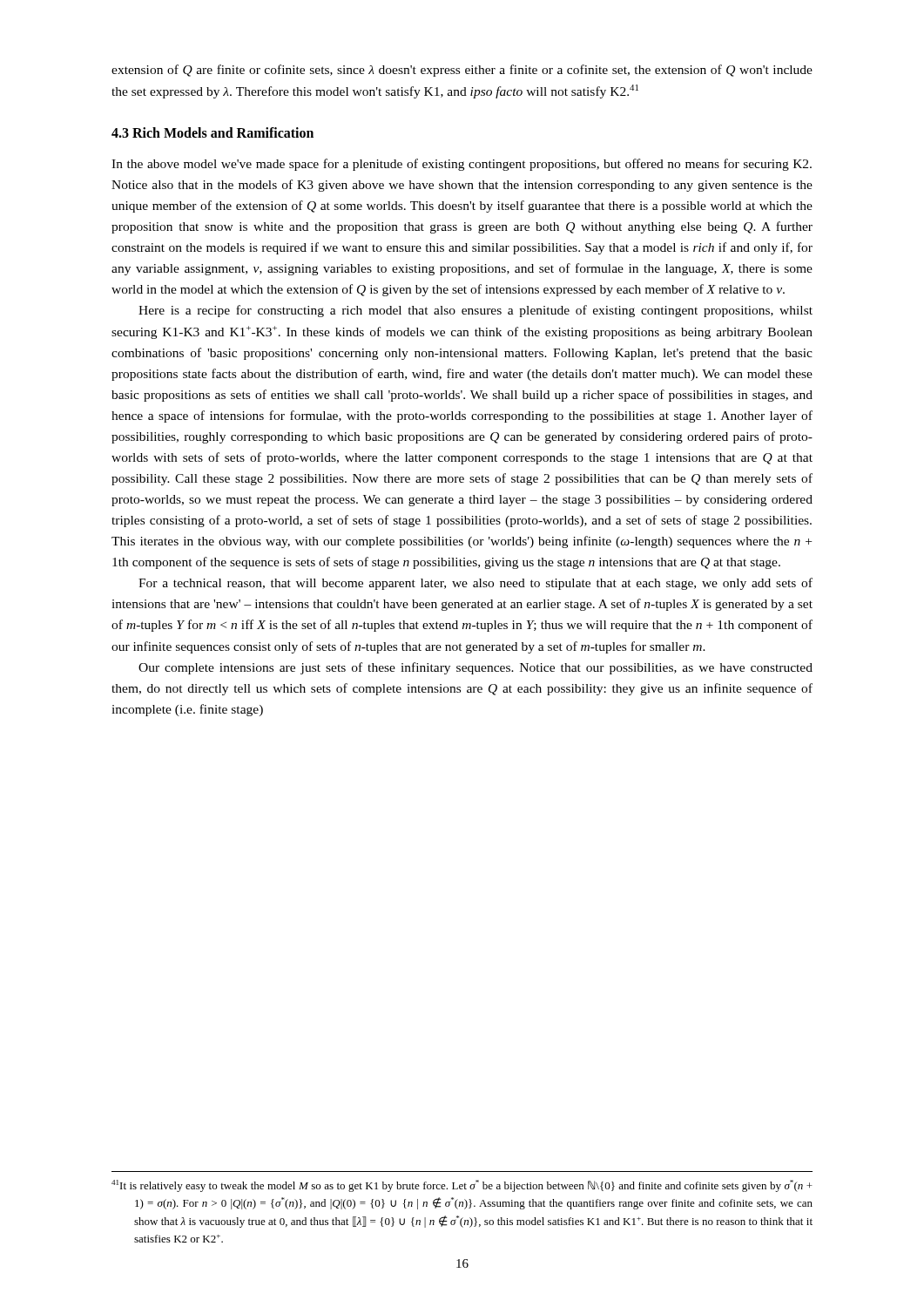Navigate to the block starting "41It is relatively easy to tweak"
This screenshot has width=924, height=1307.
462,1212
